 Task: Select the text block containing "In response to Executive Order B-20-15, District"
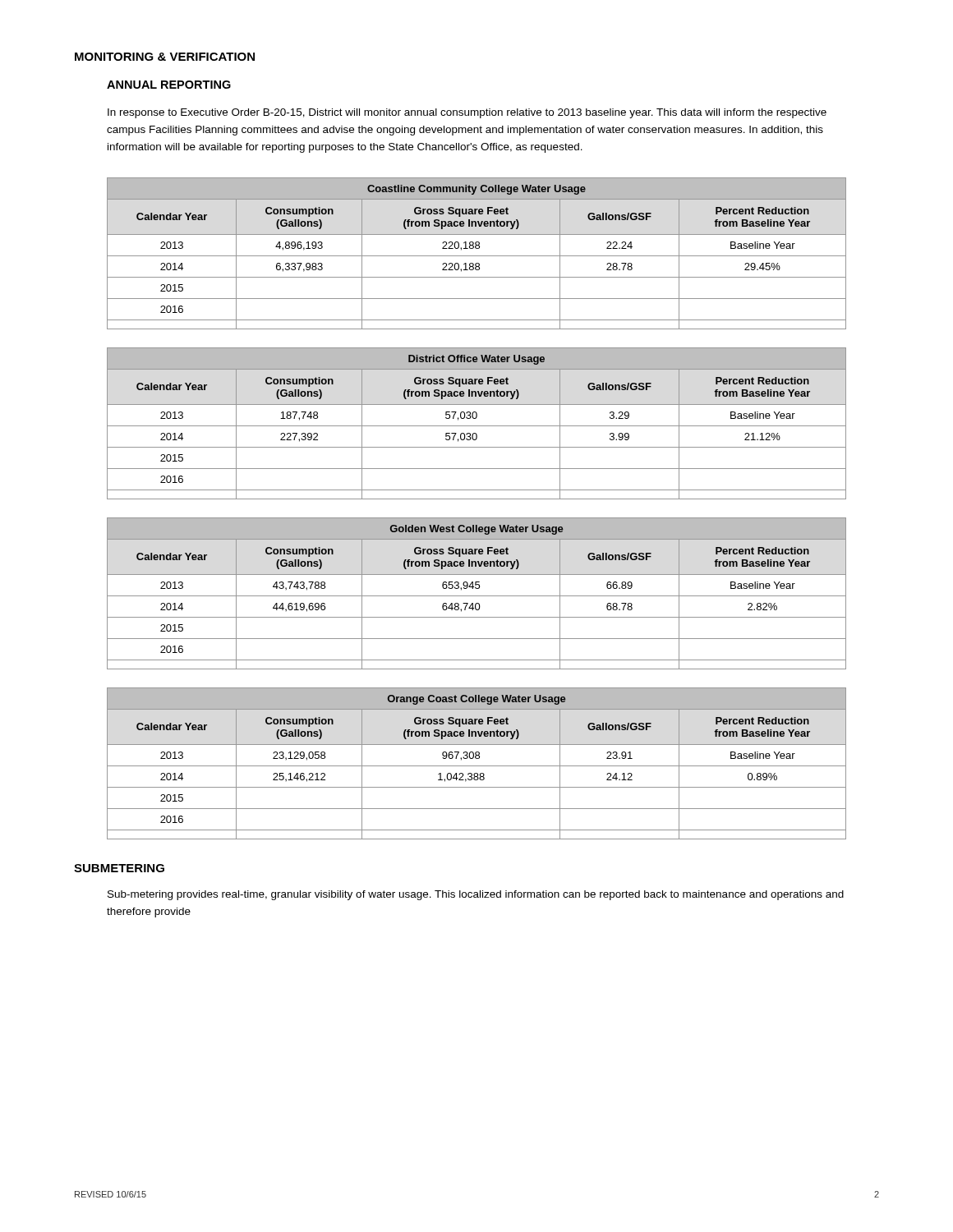click(467, 129)
